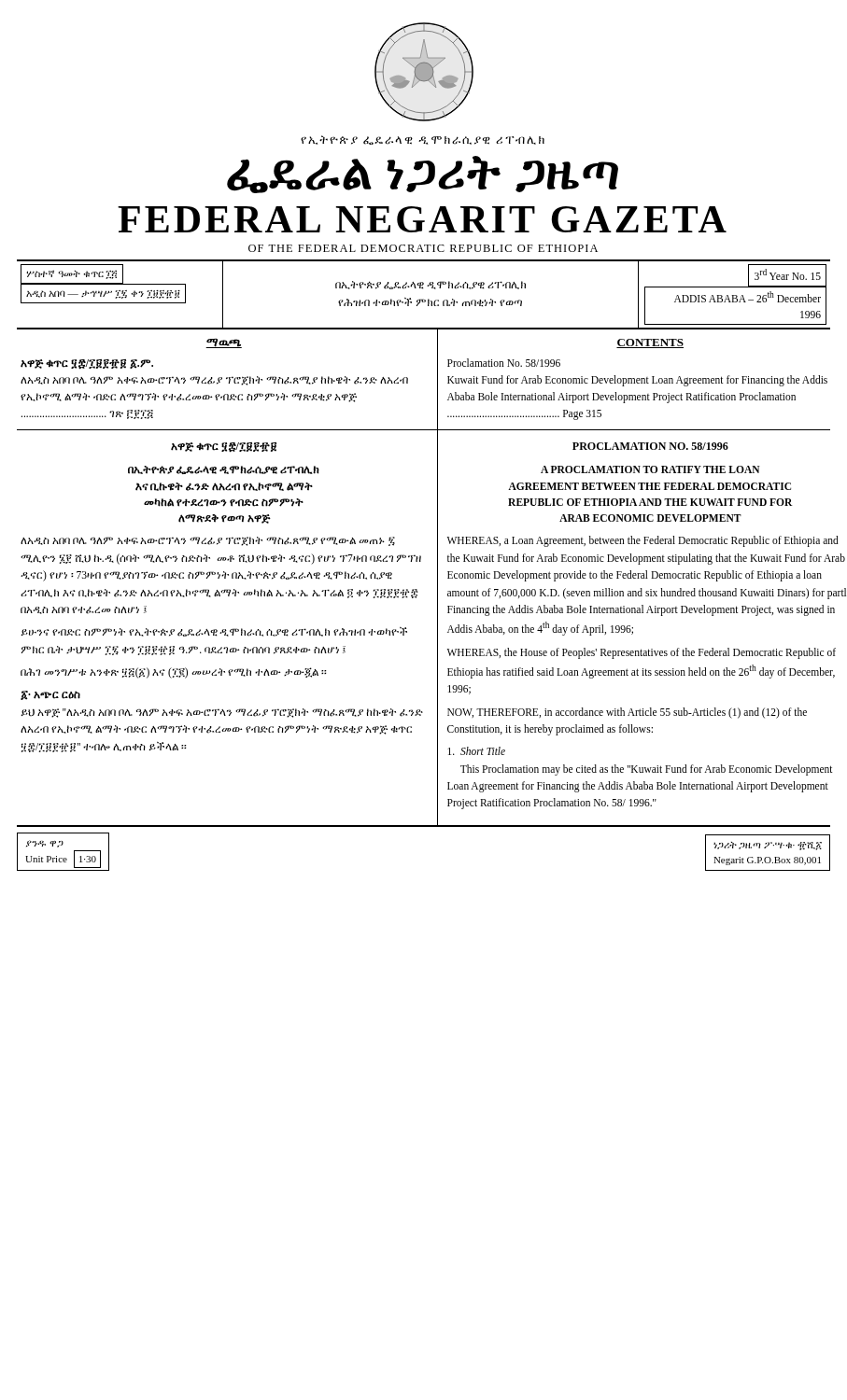Where is the section header that starts "A PROCLAMATION TO RATIFY THE LOAN AGREEMENT"?

[x=650, y=494]
